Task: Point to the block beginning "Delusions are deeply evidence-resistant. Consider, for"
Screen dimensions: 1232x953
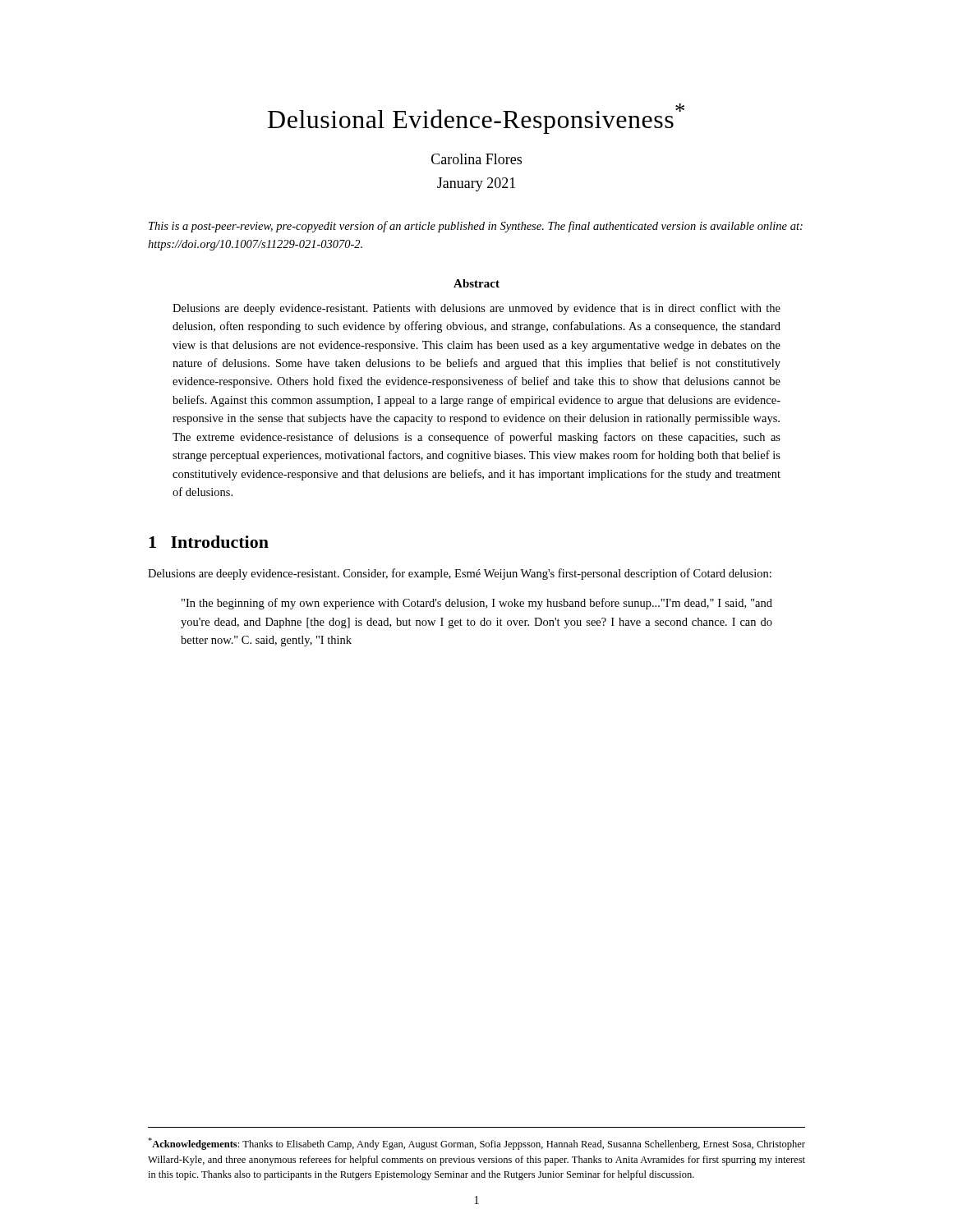Action: click(460, 573)
